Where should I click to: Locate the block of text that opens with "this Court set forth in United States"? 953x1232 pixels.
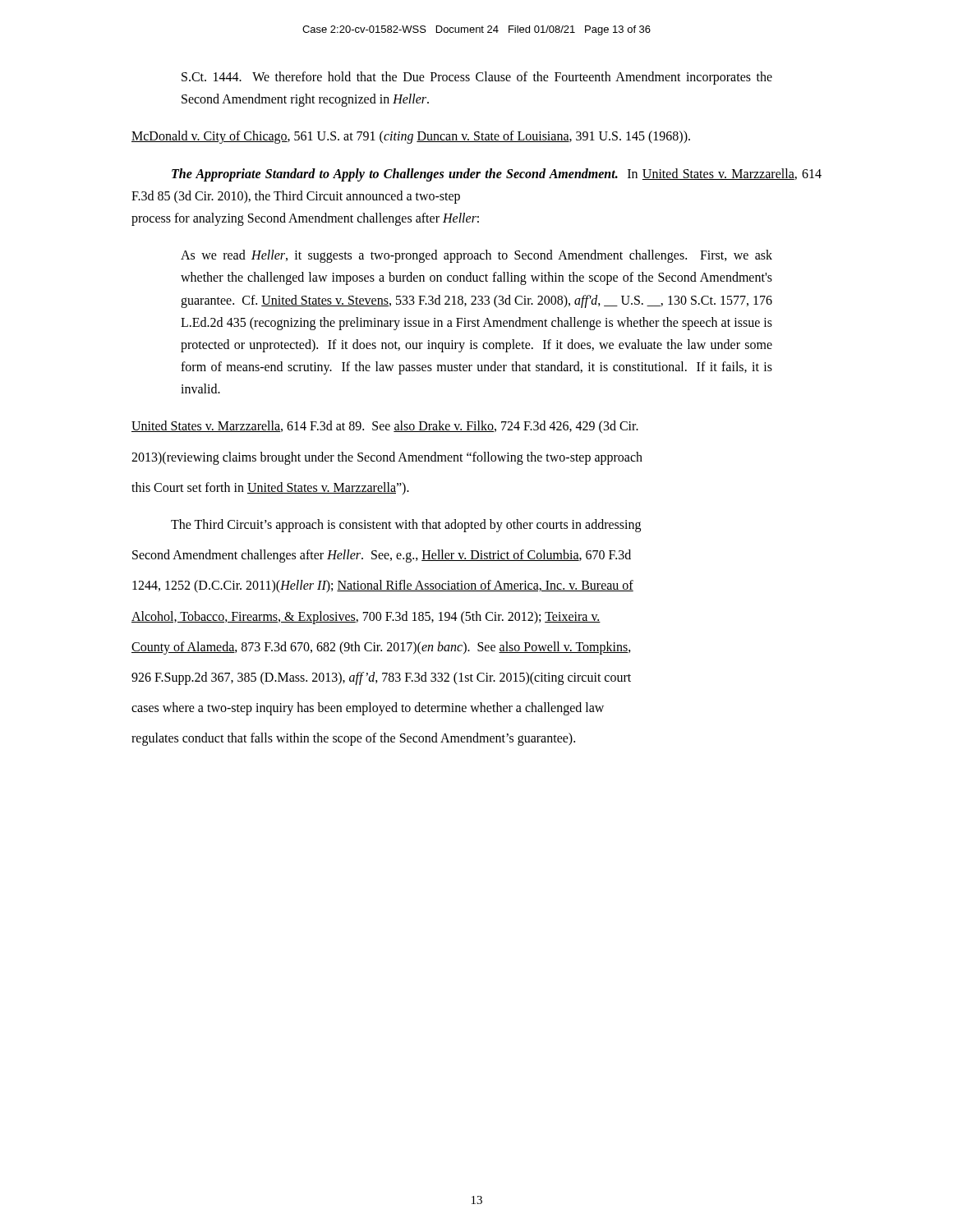(270, 487)
